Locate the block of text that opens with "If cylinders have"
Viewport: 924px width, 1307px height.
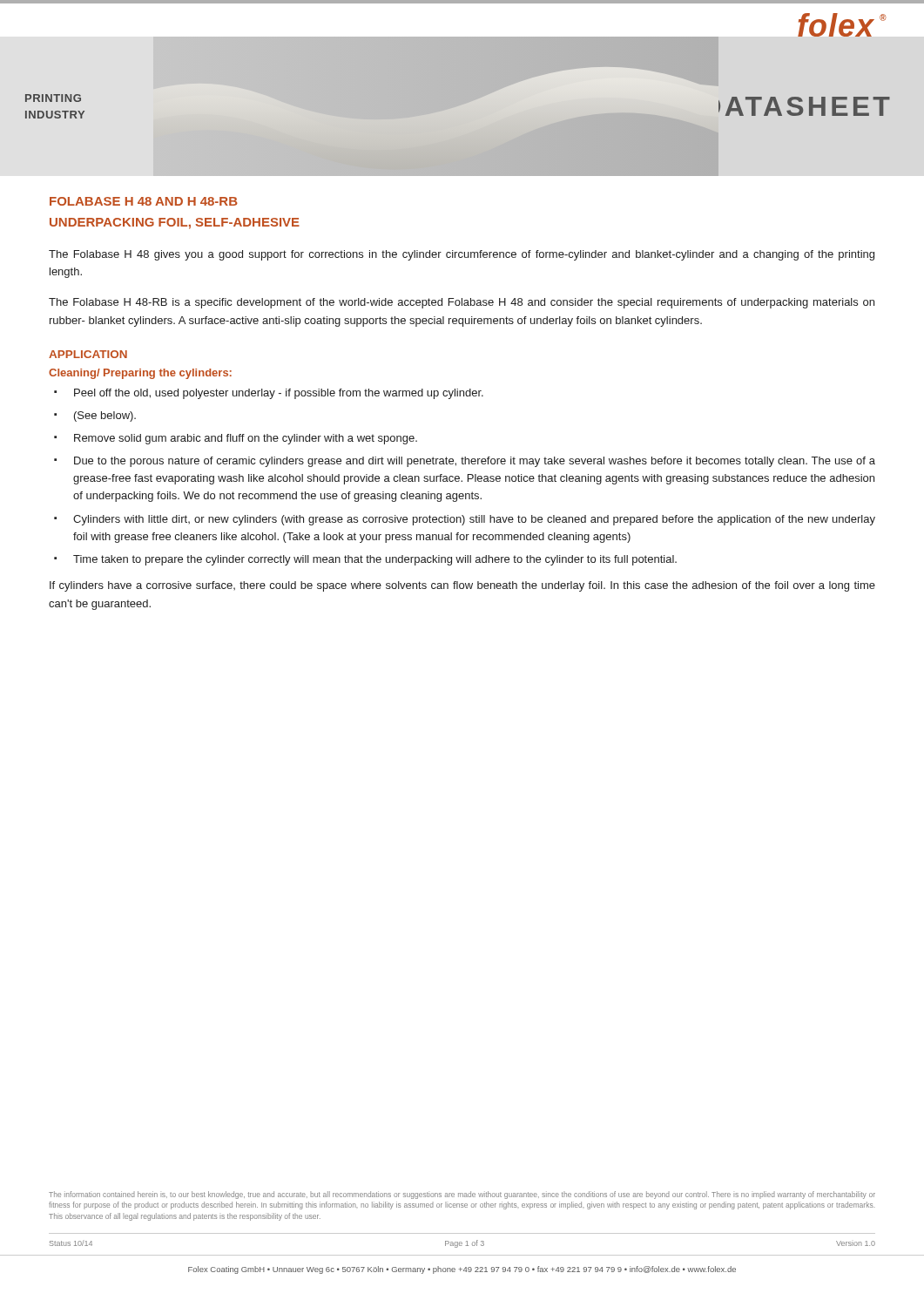click(462, 594)
